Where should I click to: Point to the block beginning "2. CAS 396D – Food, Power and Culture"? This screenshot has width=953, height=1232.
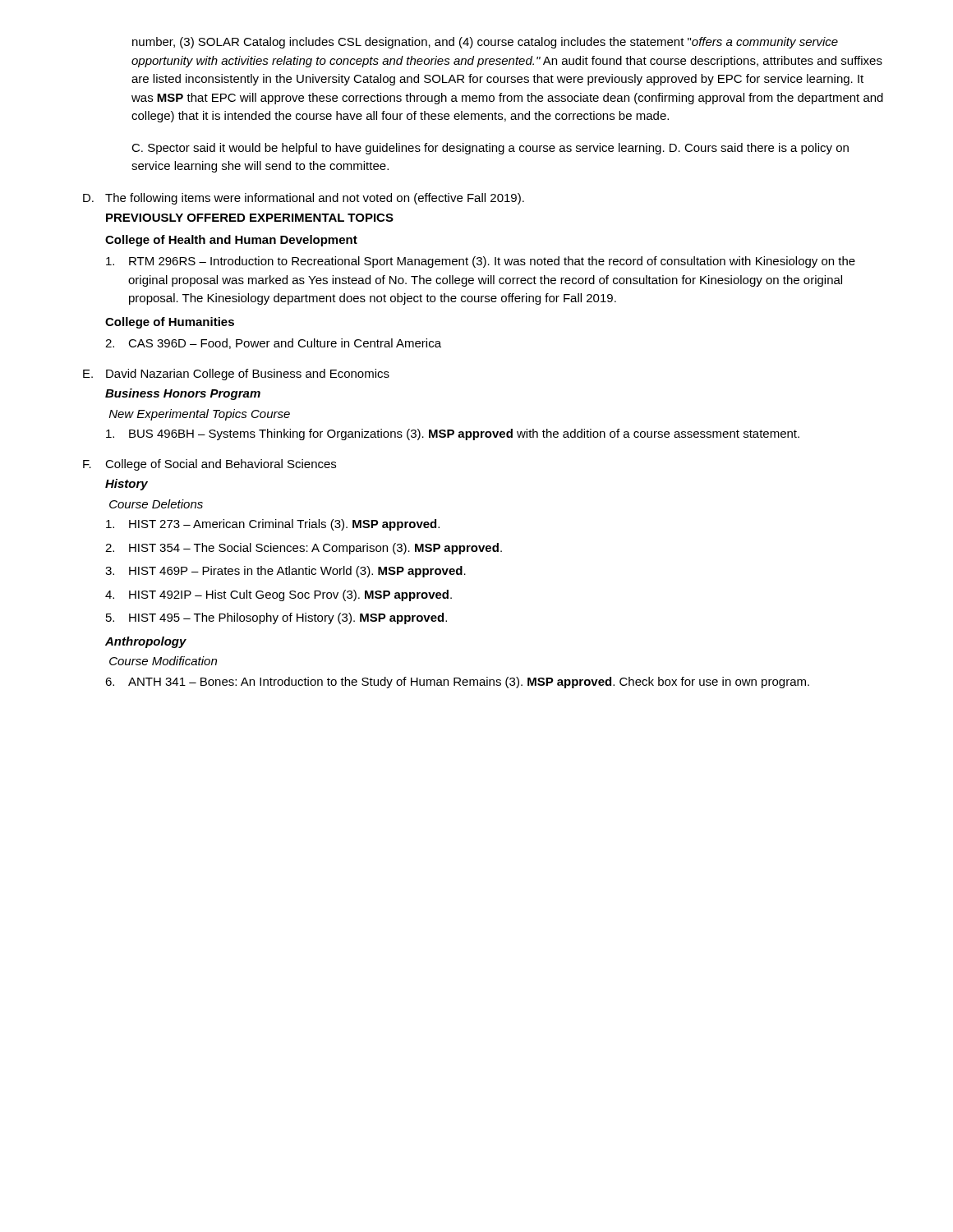(x=273, y=344)
